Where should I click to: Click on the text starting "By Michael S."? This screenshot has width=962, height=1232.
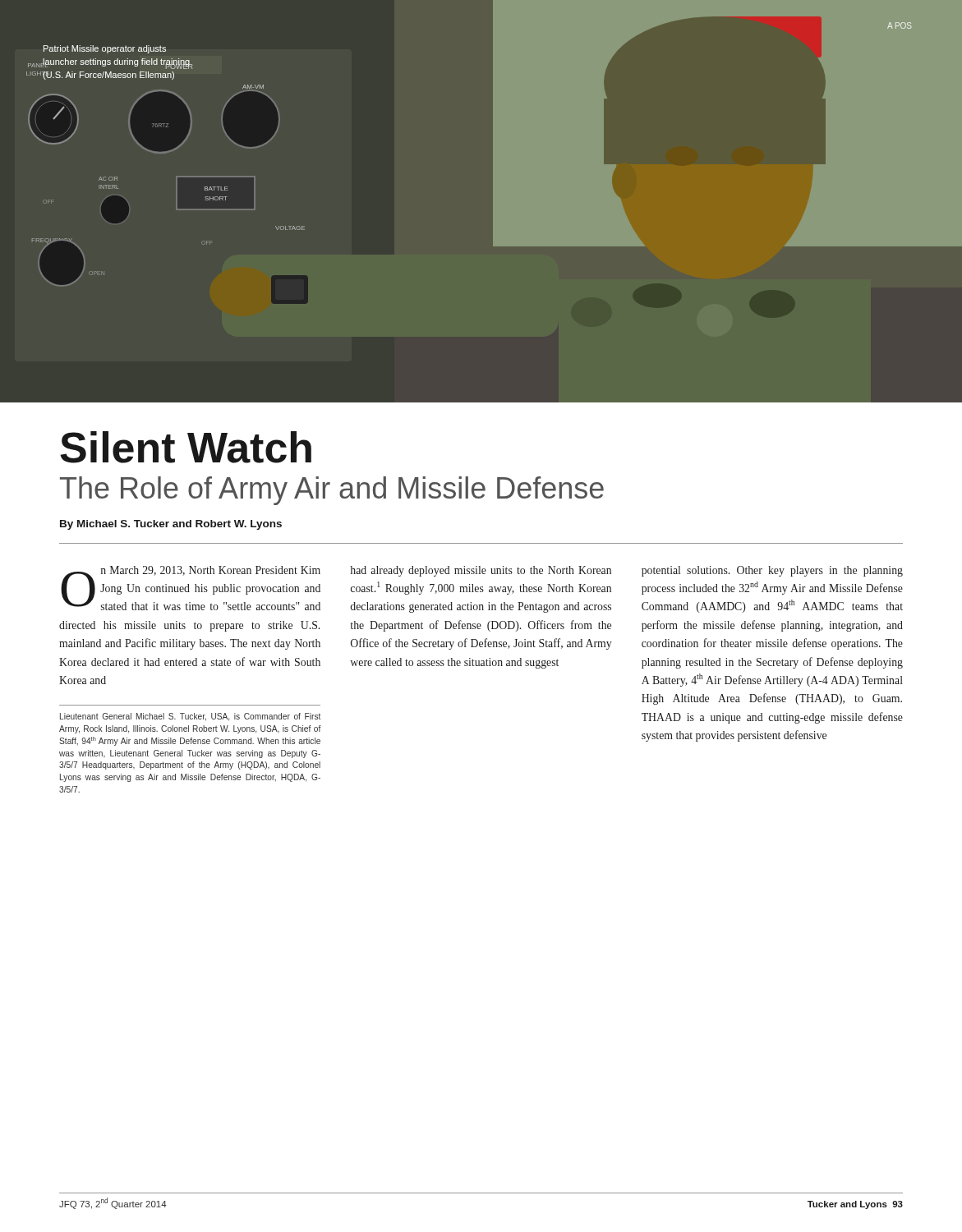pyautogui.click(x=171, y=523)
